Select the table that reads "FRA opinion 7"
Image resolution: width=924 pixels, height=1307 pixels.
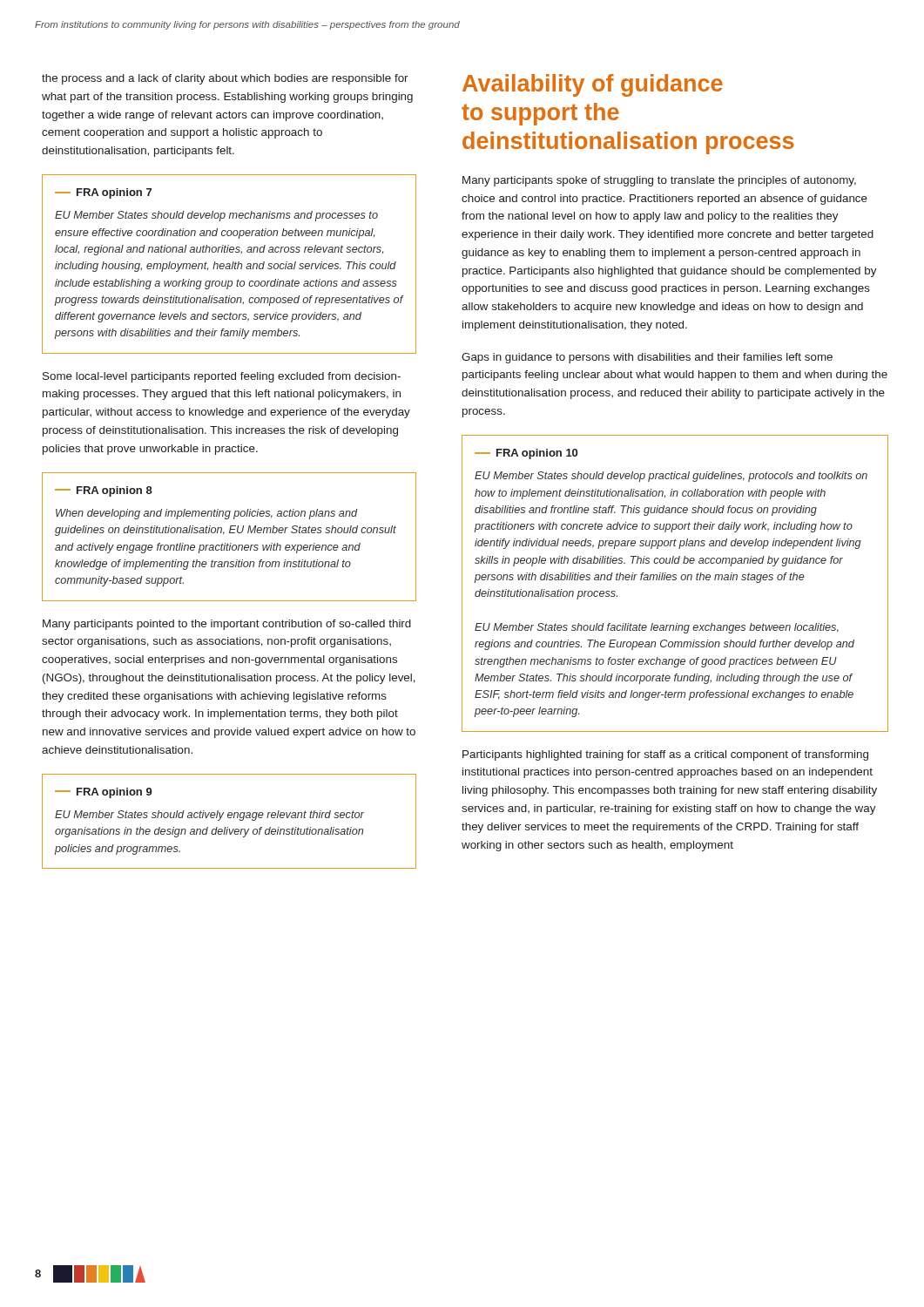229,264
